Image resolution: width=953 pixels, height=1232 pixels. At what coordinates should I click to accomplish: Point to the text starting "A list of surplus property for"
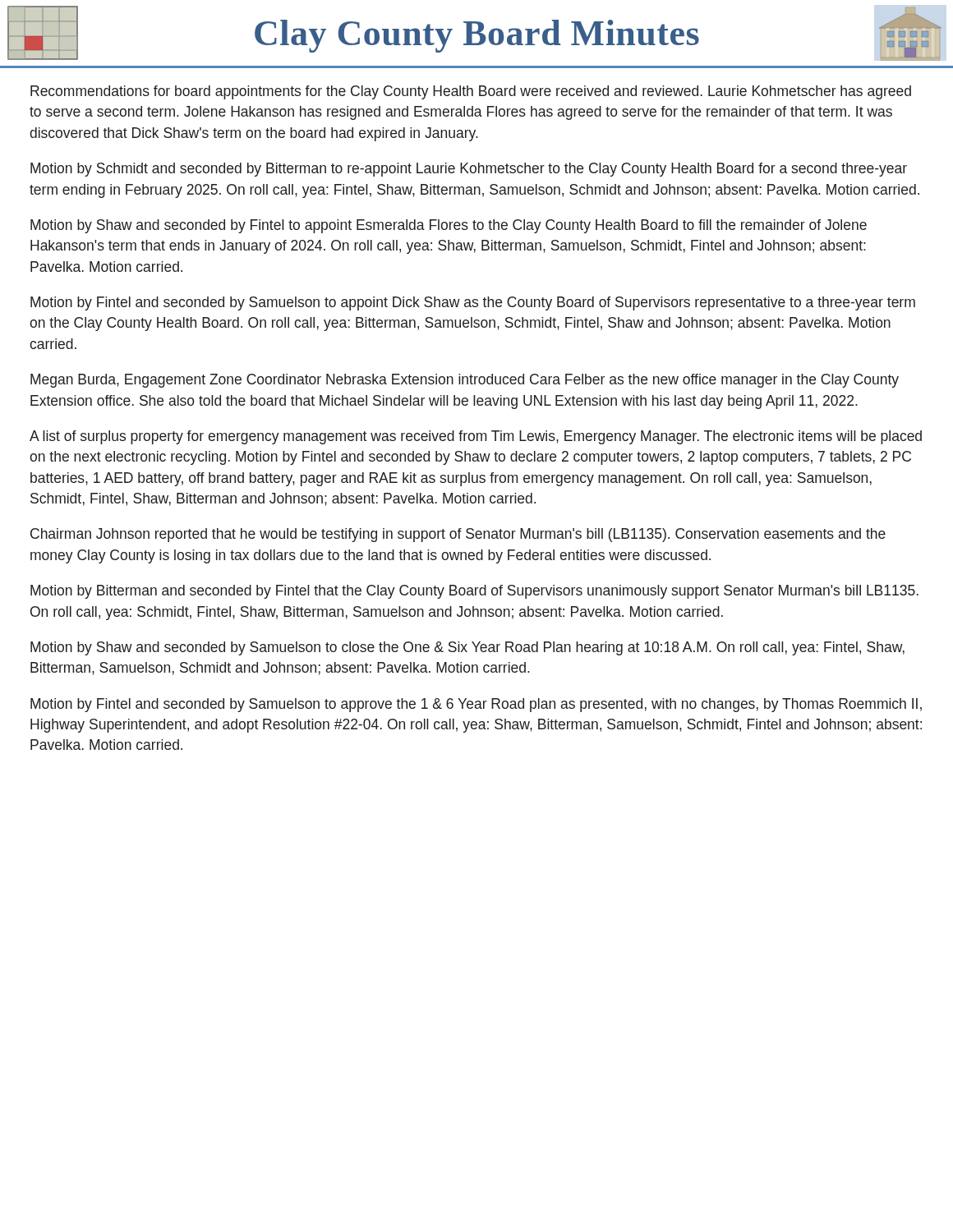[x=476, y=467]
